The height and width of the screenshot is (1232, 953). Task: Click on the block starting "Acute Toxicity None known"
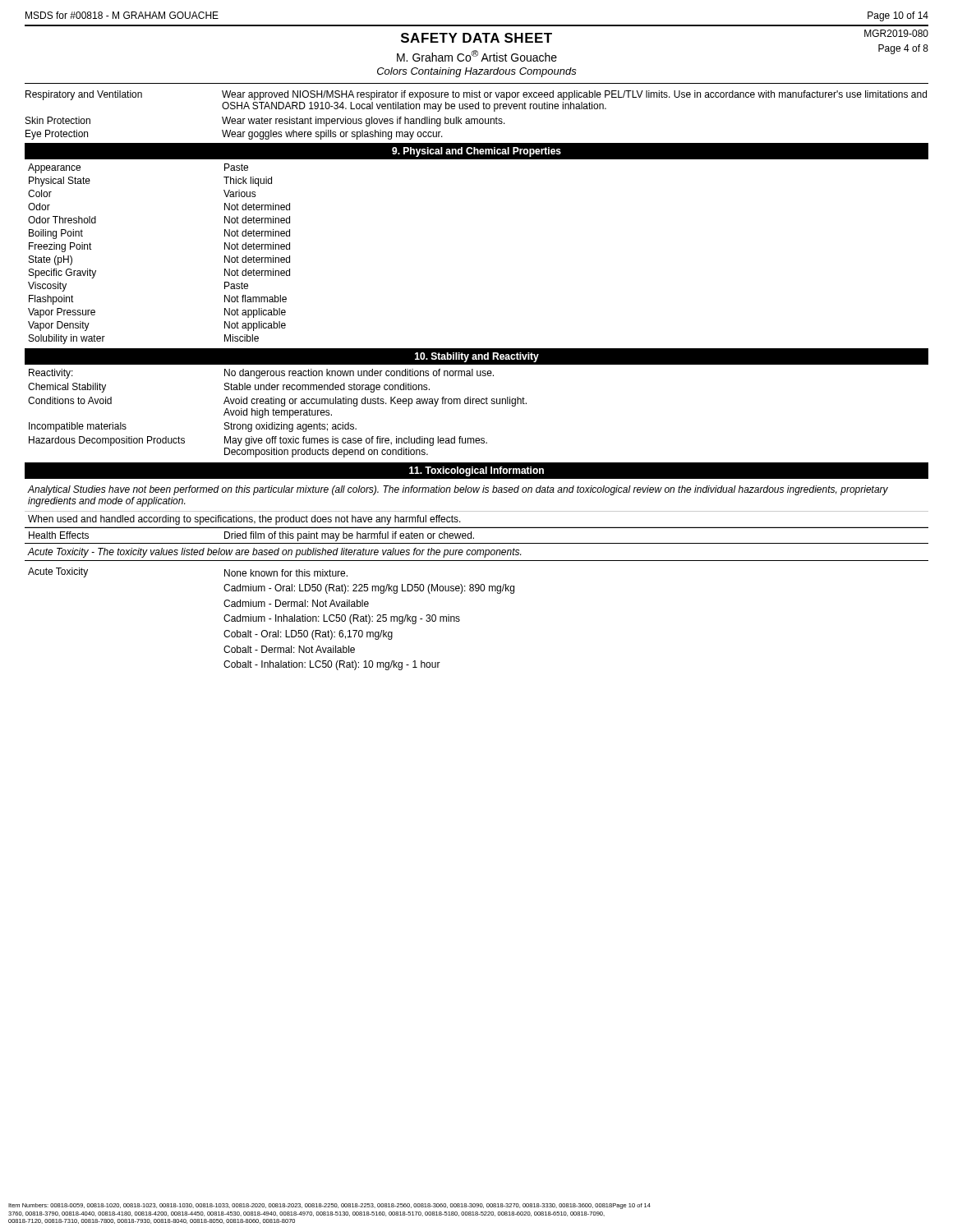[x=271, y=619]
